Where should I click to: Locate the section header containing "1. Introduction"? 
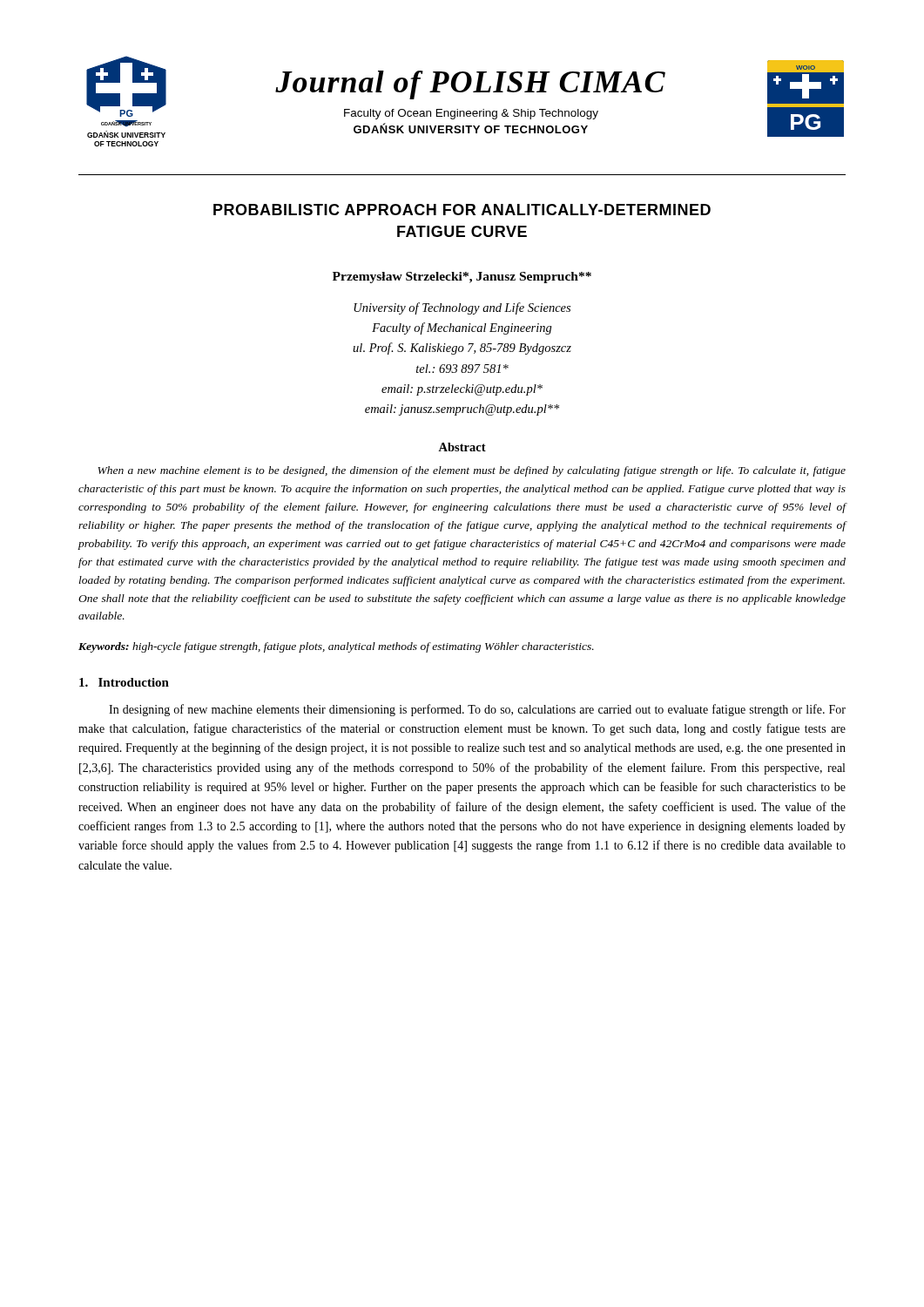tap(124, 682)
